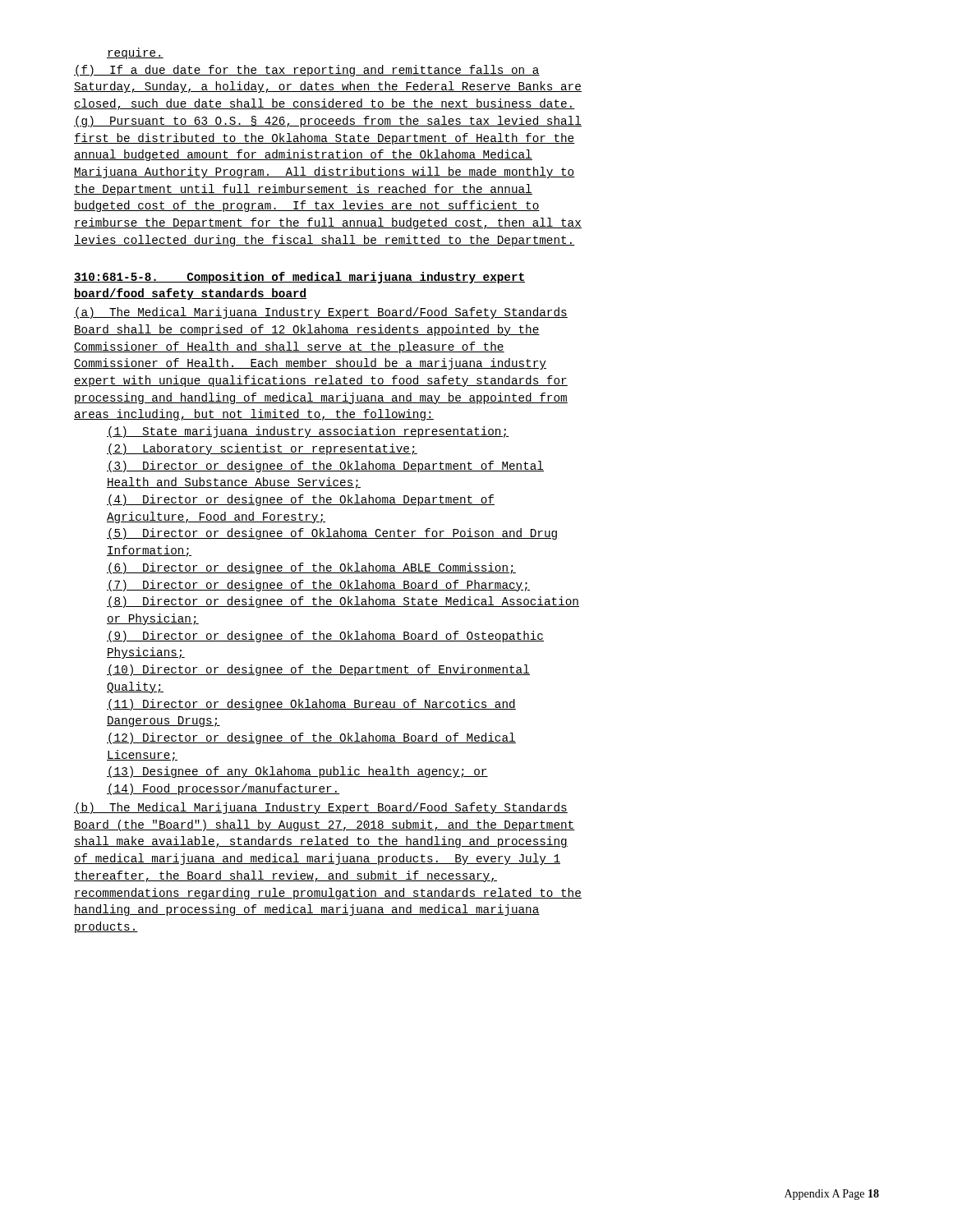Point to the block beginning "(9) Director or"

click(x=325, y=645)
